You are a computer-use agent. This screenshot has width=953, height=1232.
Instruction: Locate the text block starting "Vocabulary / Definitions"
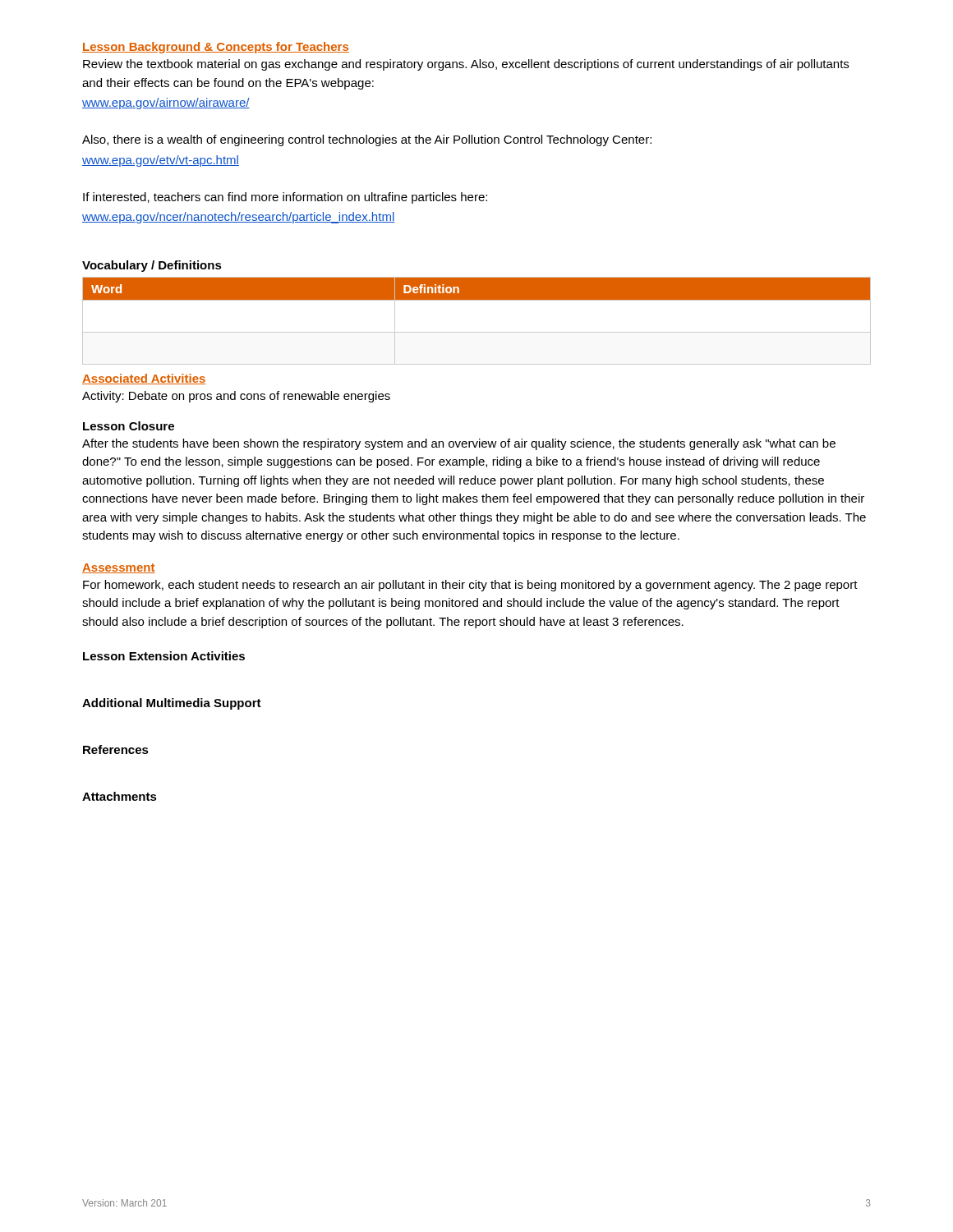(x=152, y=265)
